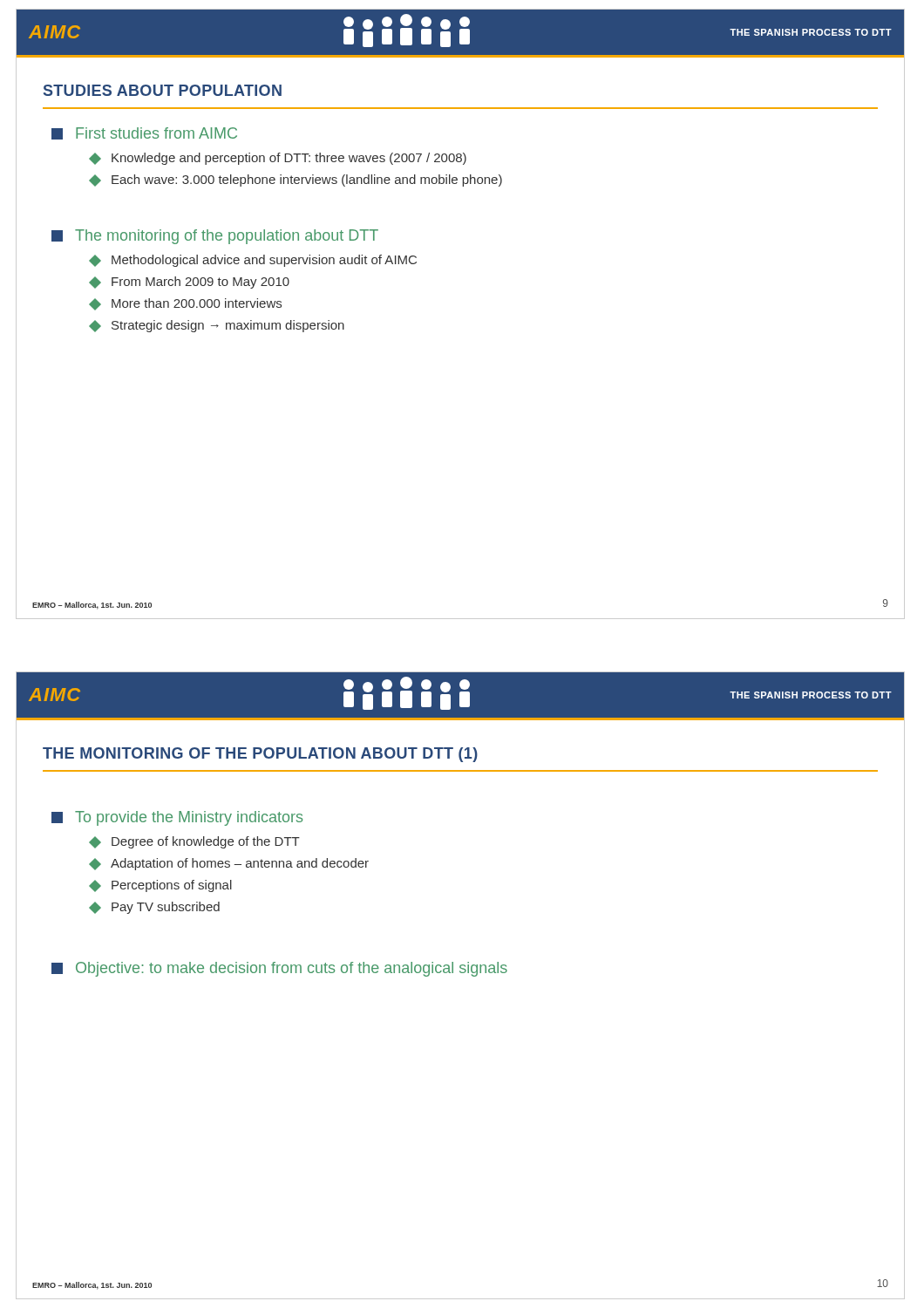Click on the list item containing "More than 200.000 interviews"
The width and height of the screenshot is (924, 1308).
point(186,303)
